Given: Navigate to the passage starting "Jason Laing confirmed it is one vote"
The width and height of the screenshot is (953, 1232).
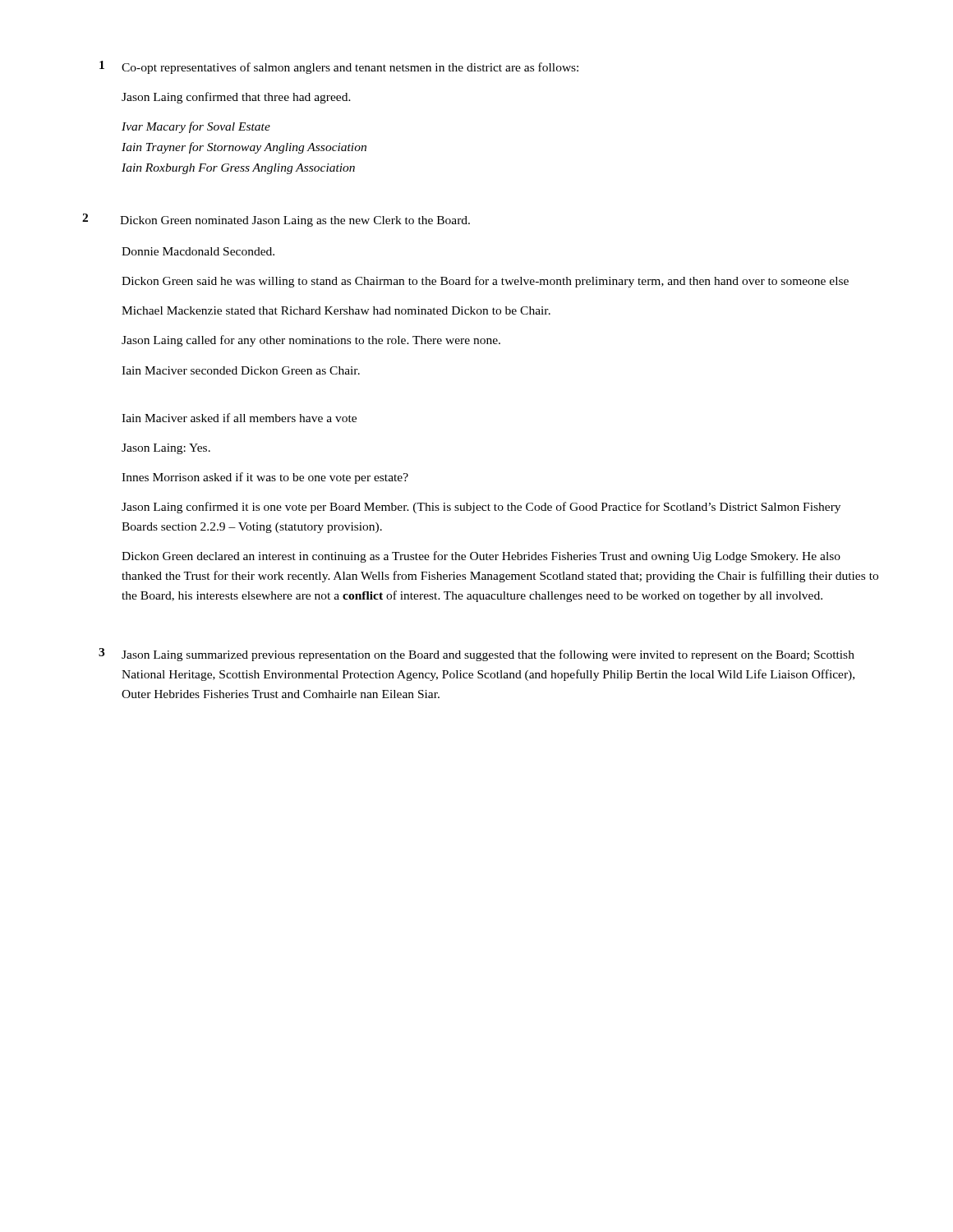Looking at the screenshot, I should tap(481, 516).
